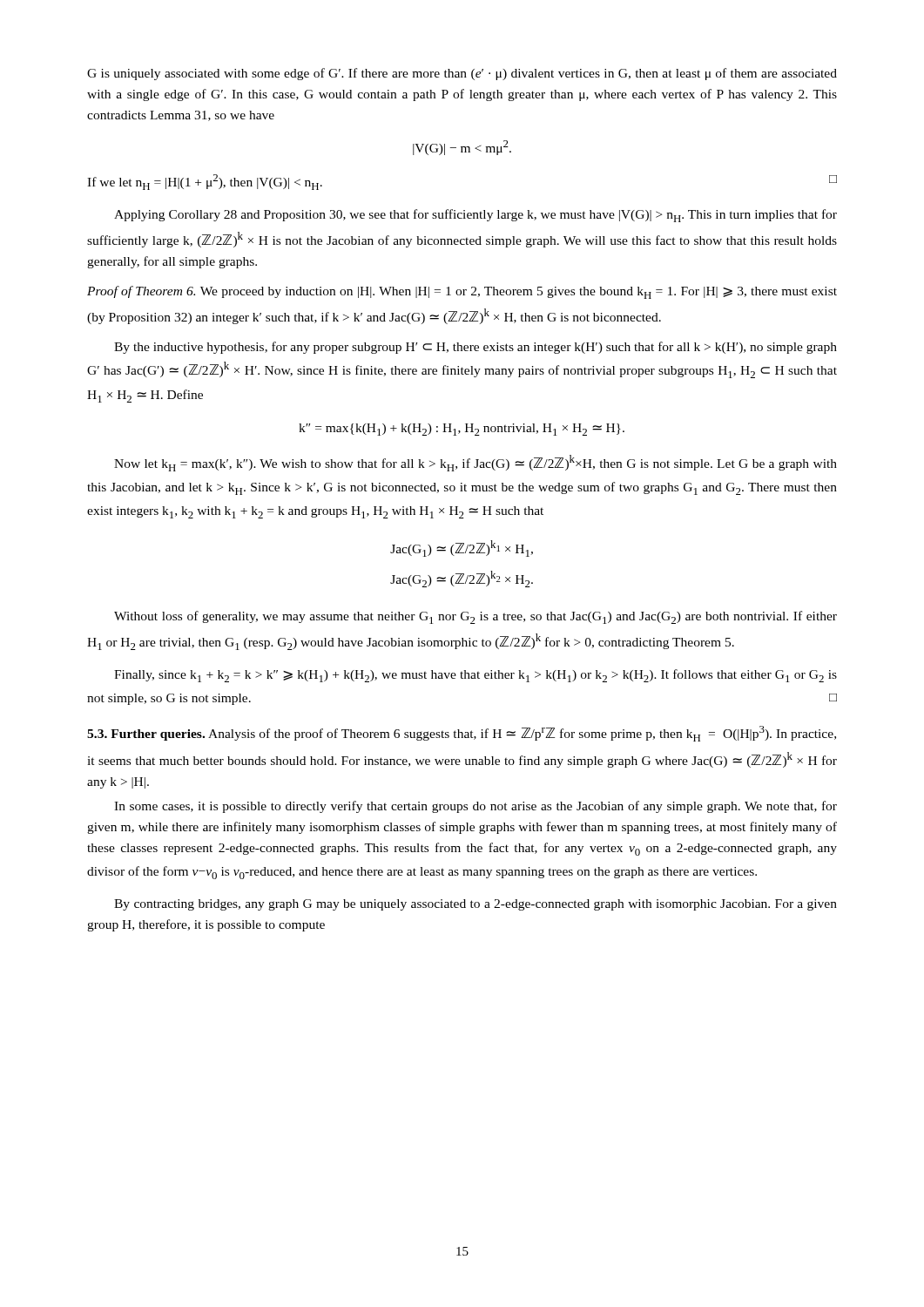Select the text block with the text "Finally, since k1 + k2 ="
Viewport: 924px width, 1307px height.
(x=462, y=687)
